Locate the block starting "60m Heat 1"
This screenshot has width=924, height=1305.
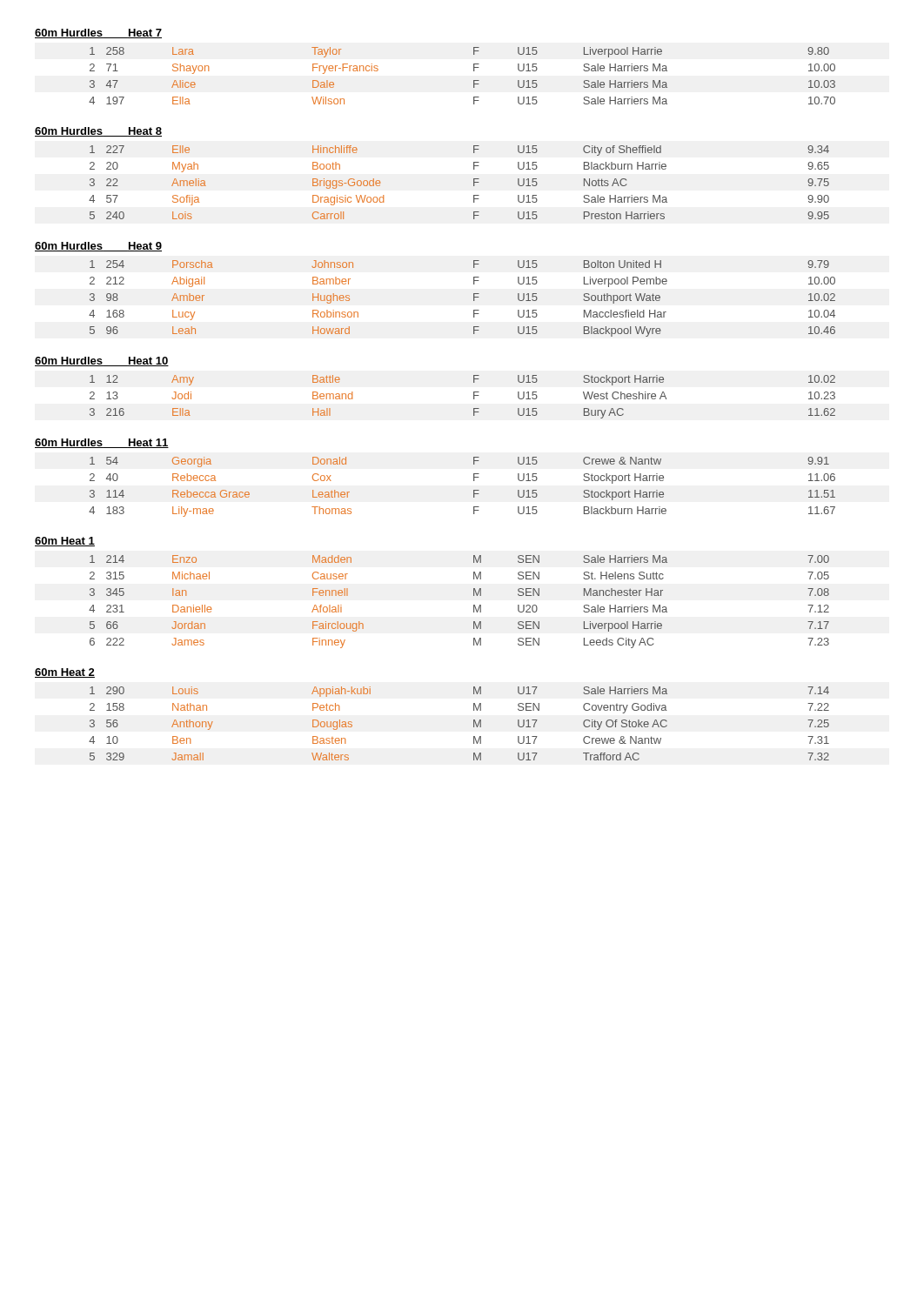(x=65, y=541)
